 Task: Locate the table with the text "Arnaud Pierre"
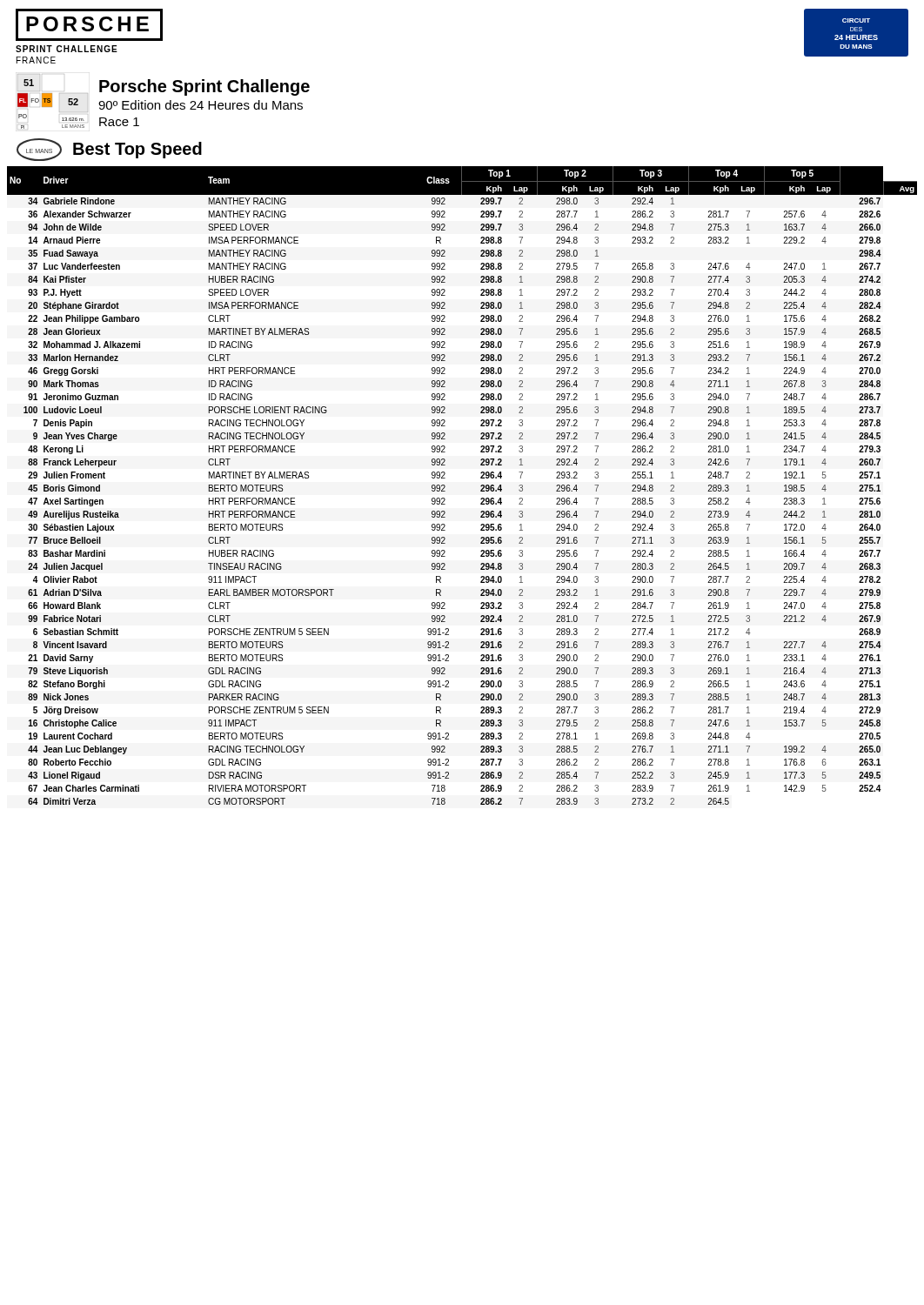pos(462,487)
